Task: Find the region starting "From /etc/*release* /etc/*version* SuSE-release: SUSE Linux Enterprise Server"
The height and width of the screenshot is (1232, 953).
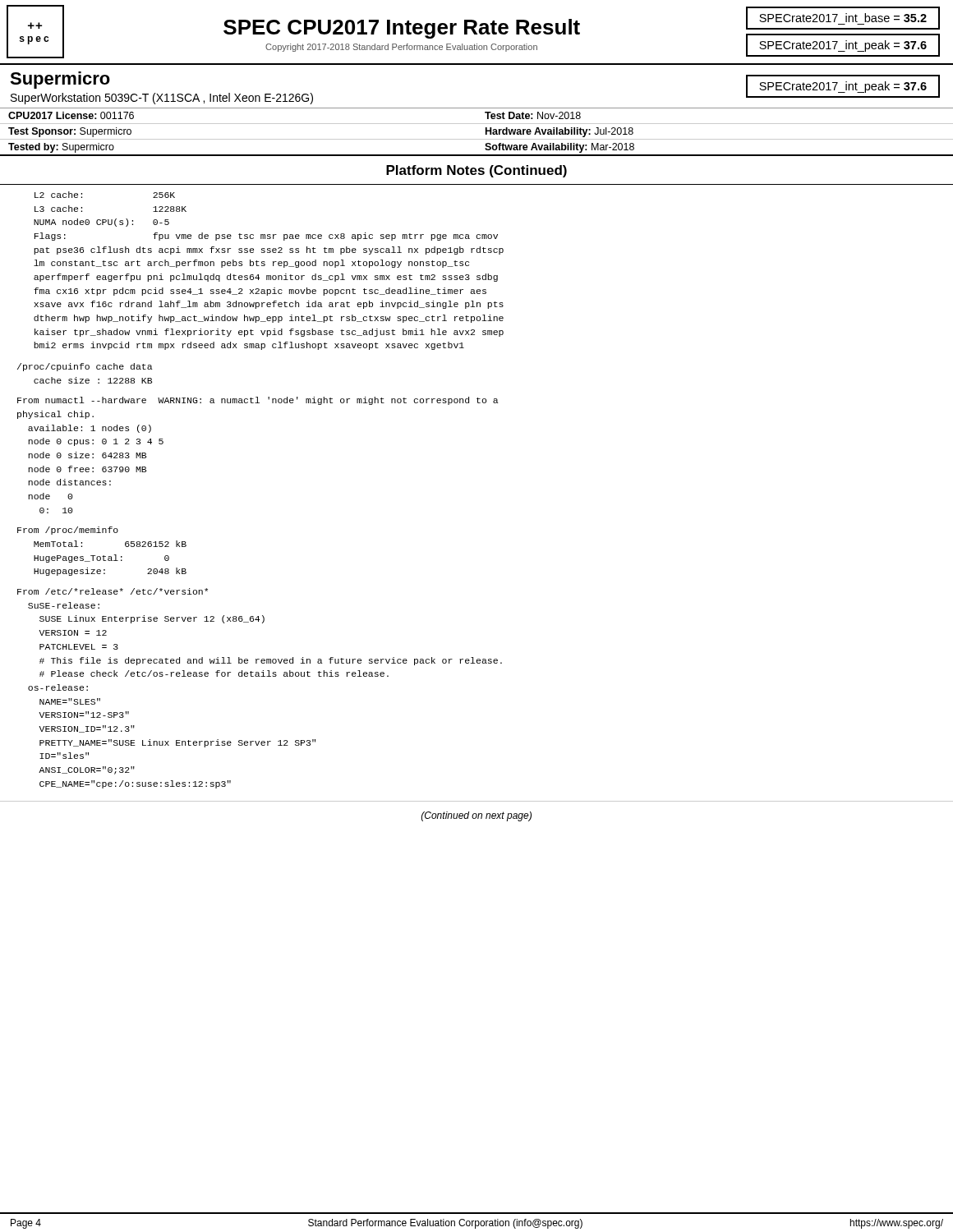Action: [x=113, y=591]
